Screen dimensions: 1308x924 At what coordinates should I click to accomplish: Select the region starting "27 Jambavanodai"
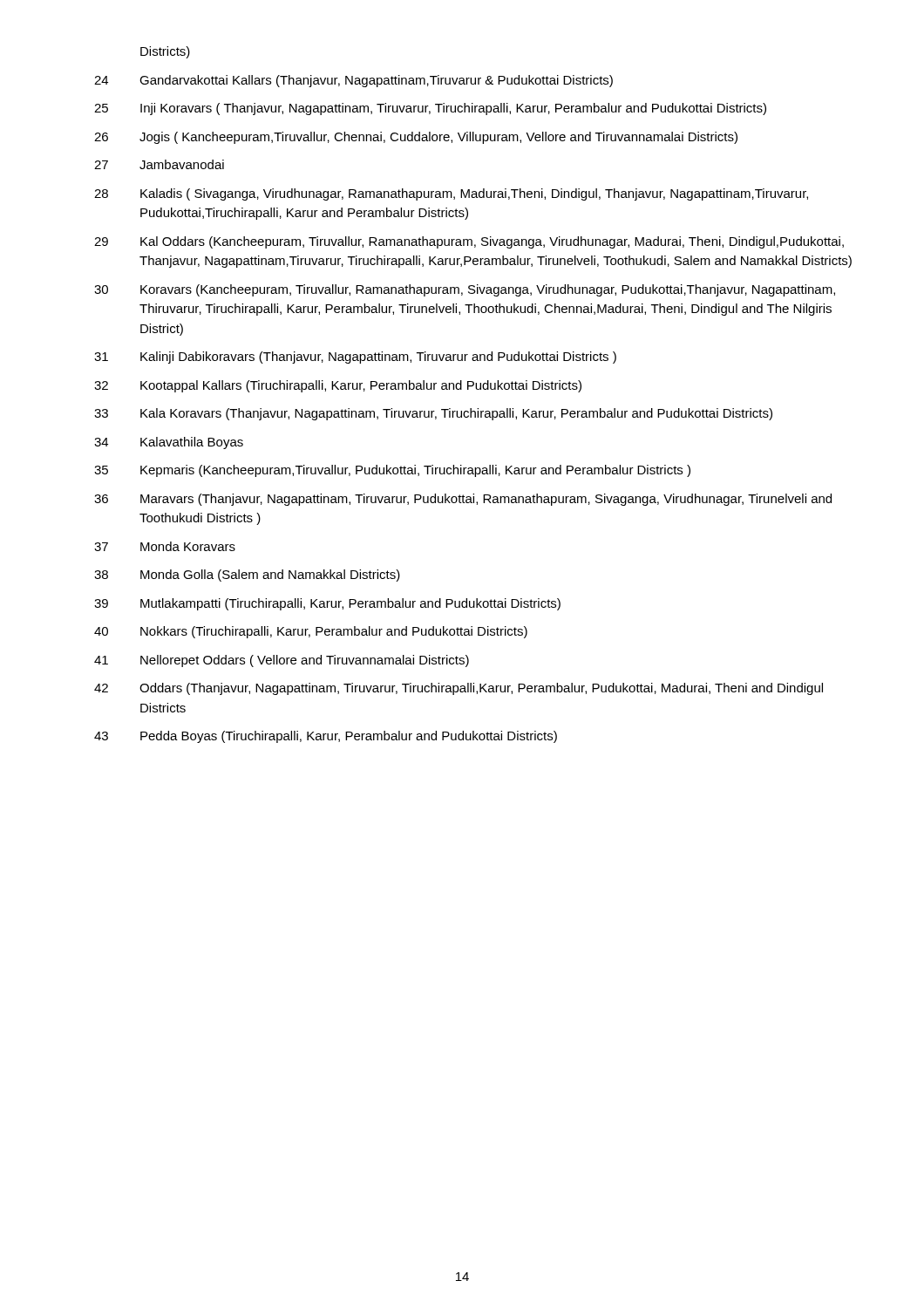click(x=159, y=164)
